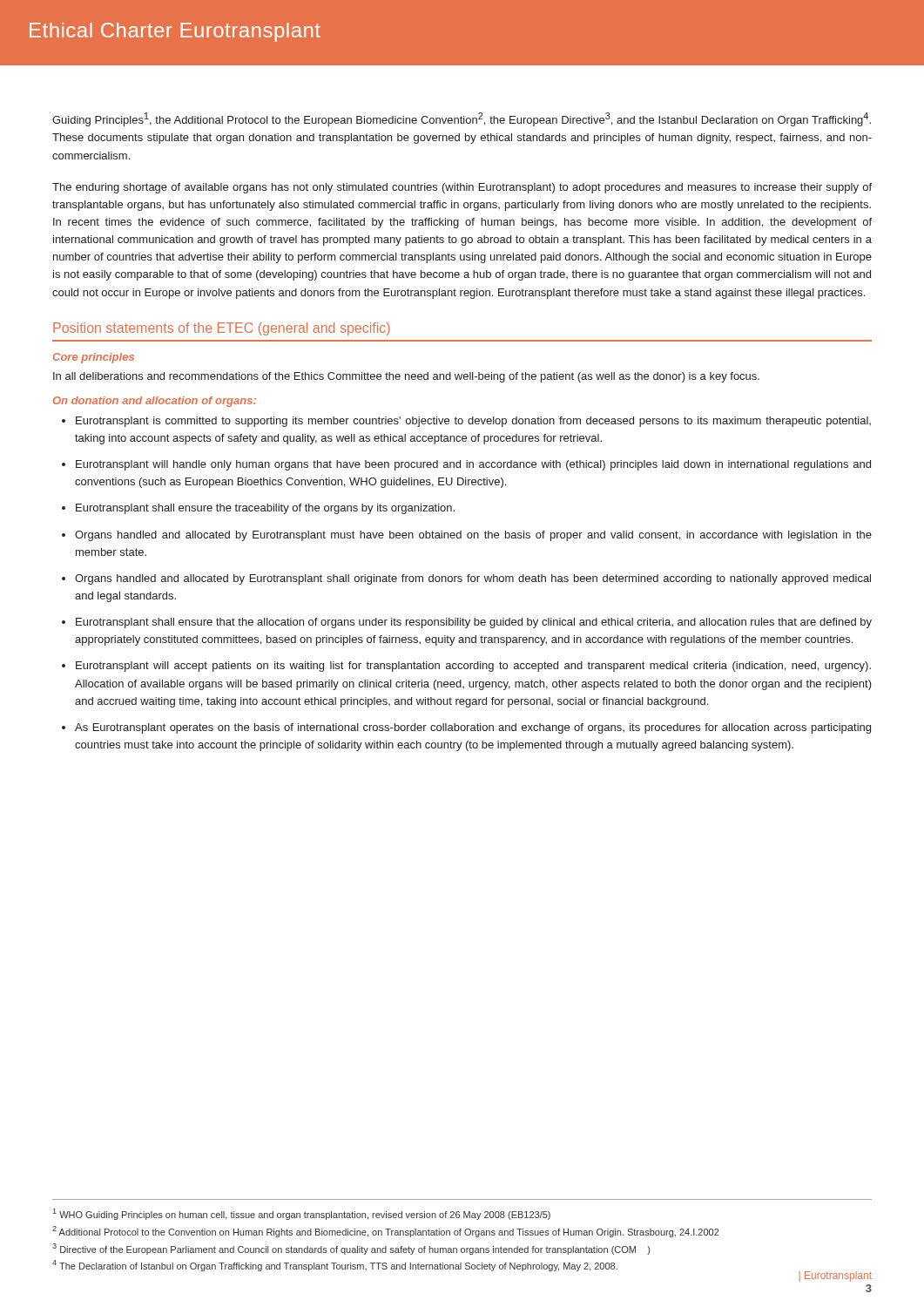Navigate to the text starting "The enduring shortage of available organs has not"
The image size is (924, 1307).
[462, 239]
